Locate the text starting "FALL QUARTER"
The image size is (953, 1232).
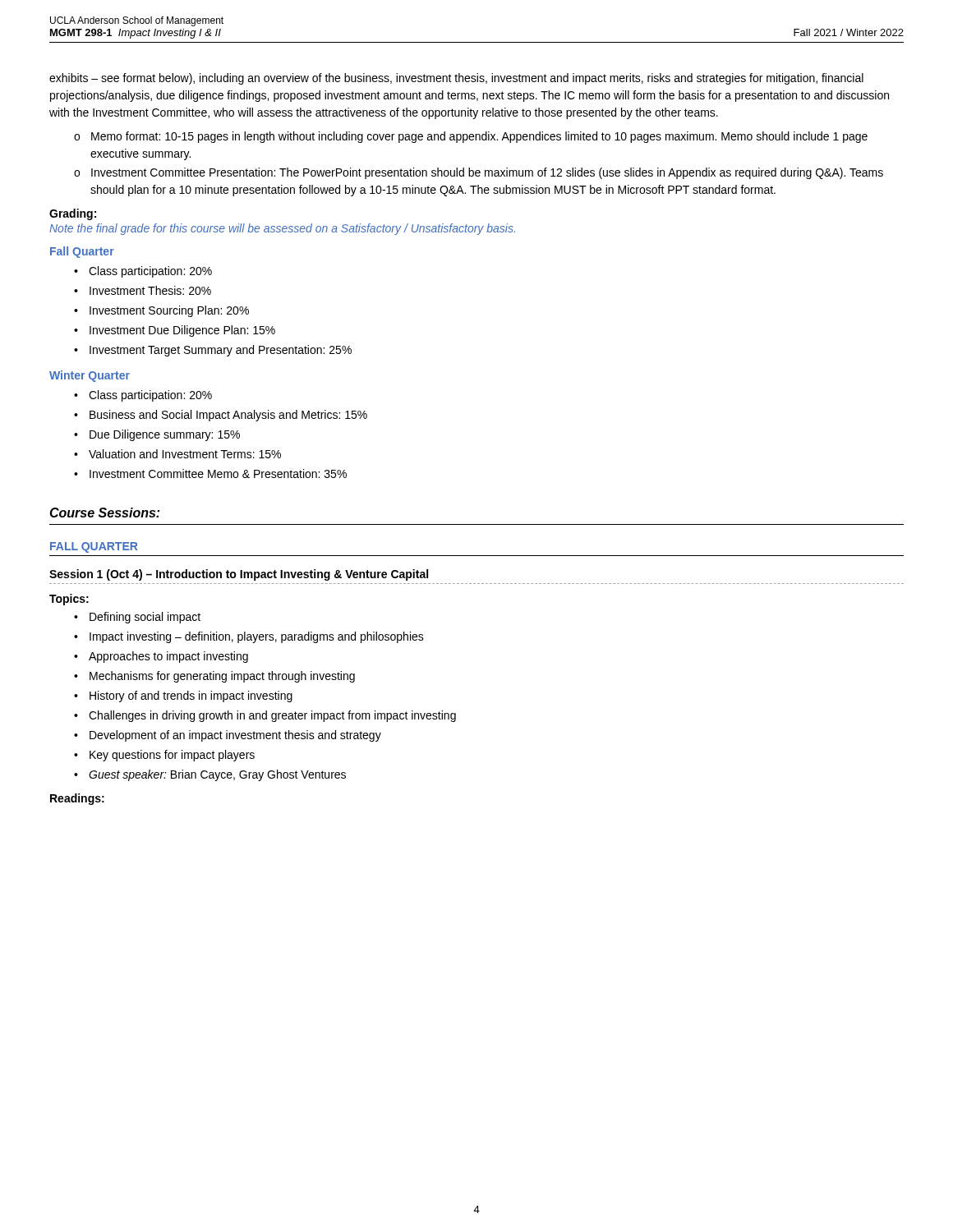tap(94, 546)
